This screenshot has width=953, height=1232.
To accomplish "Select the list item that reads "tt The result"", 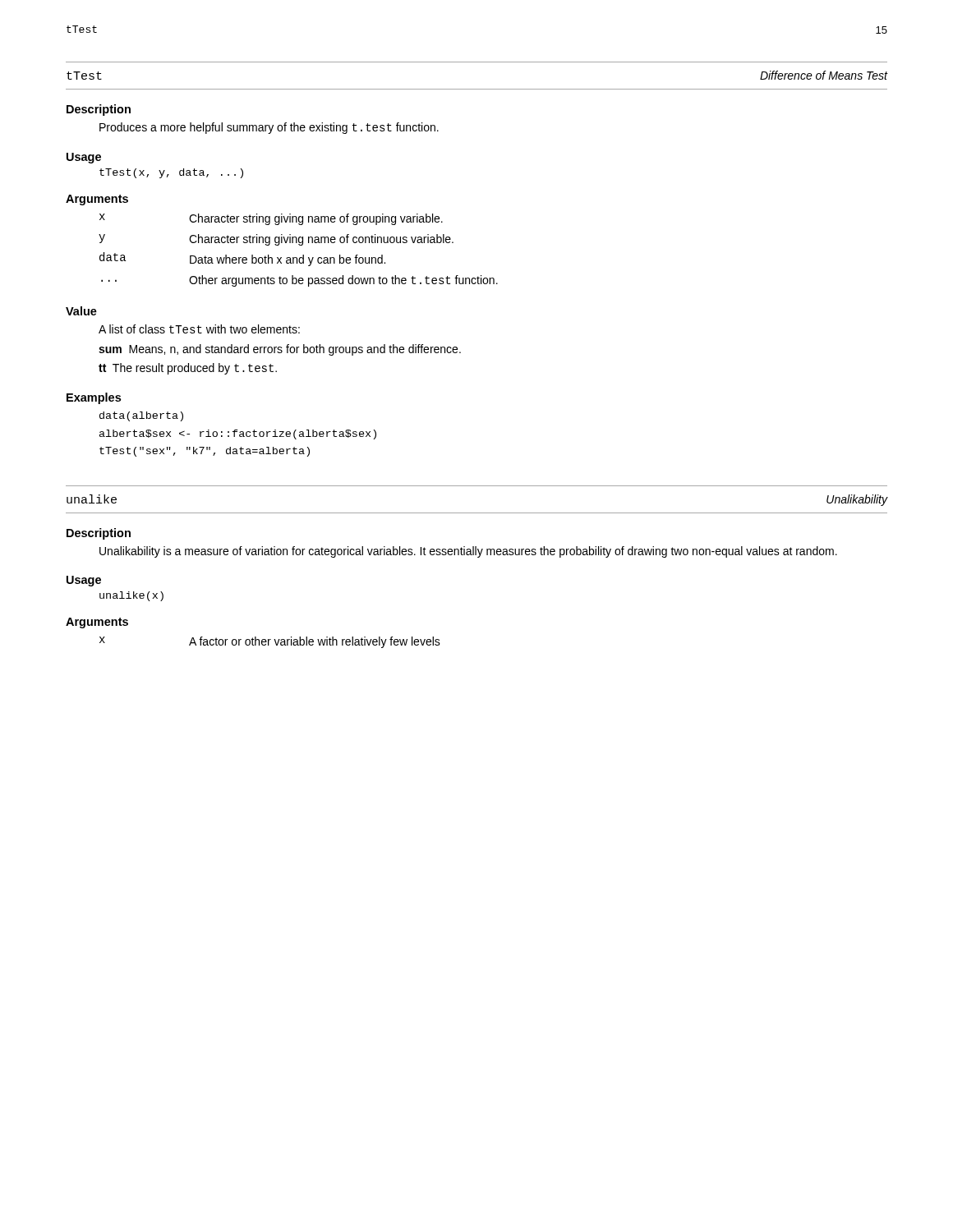I will point(188,368).
